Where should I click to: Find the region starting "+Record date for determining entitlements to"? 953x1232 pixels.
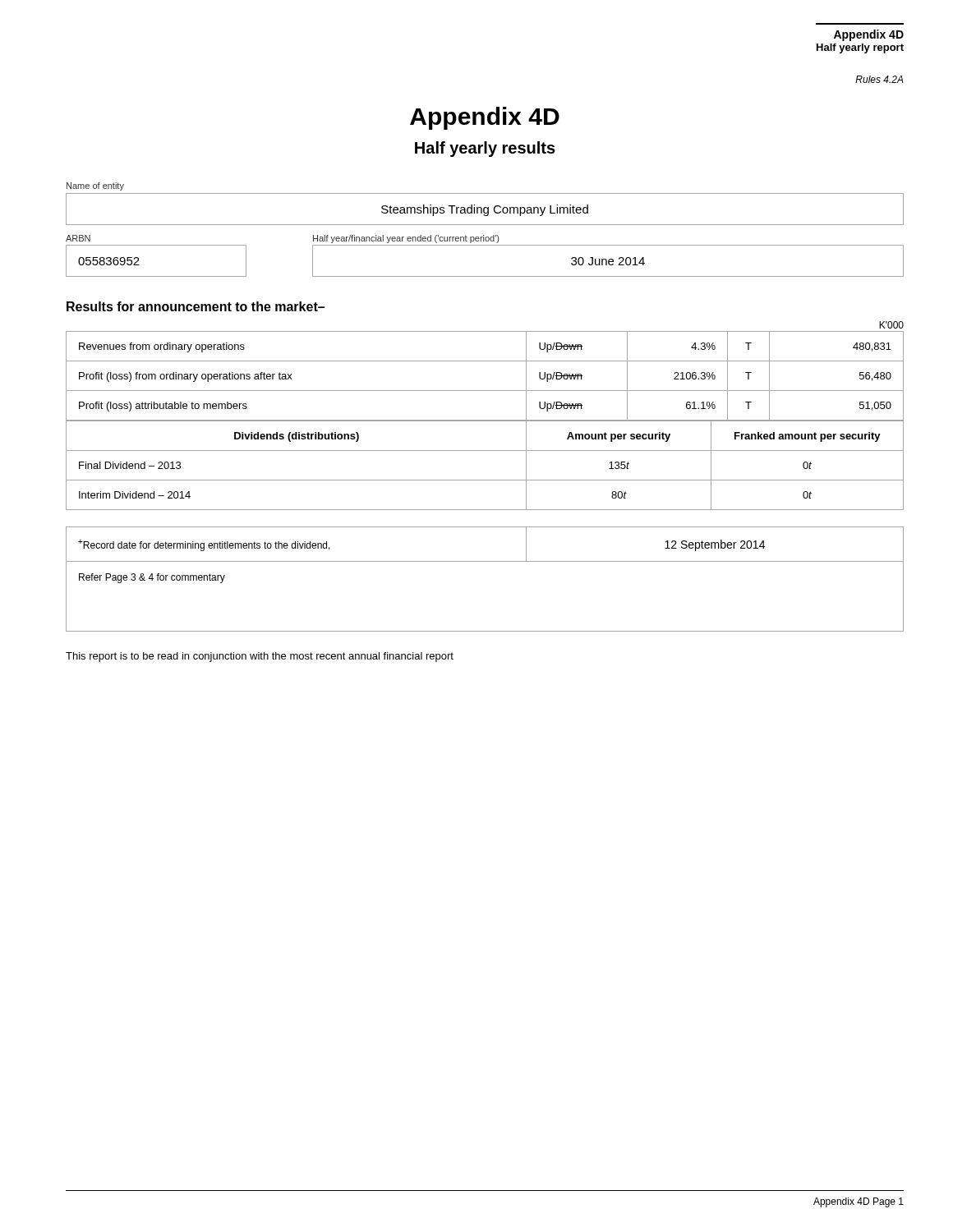[204, 544]
